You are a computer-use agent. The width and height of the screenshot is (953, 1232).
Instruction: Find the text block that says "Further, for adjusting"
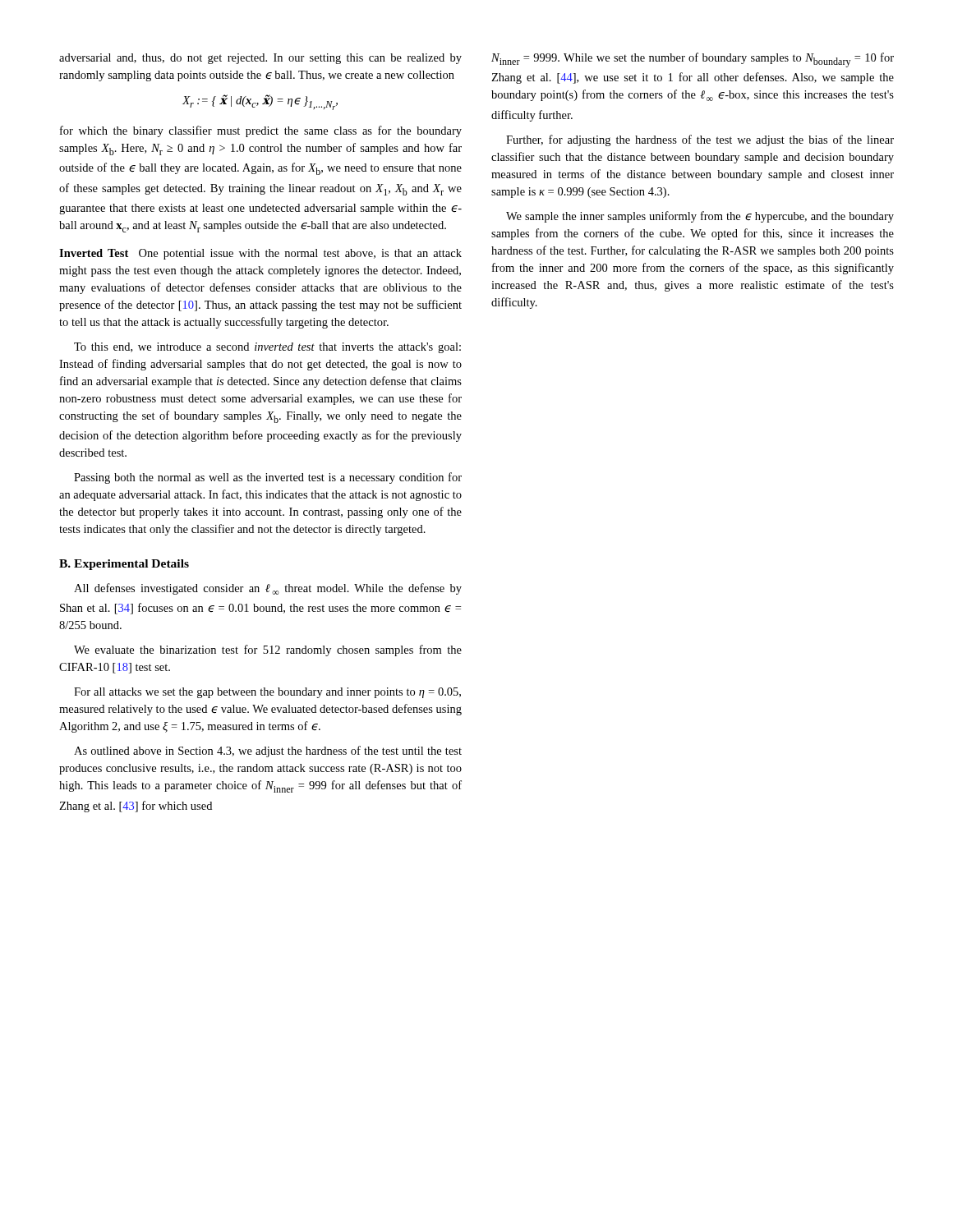coord(693,166)
